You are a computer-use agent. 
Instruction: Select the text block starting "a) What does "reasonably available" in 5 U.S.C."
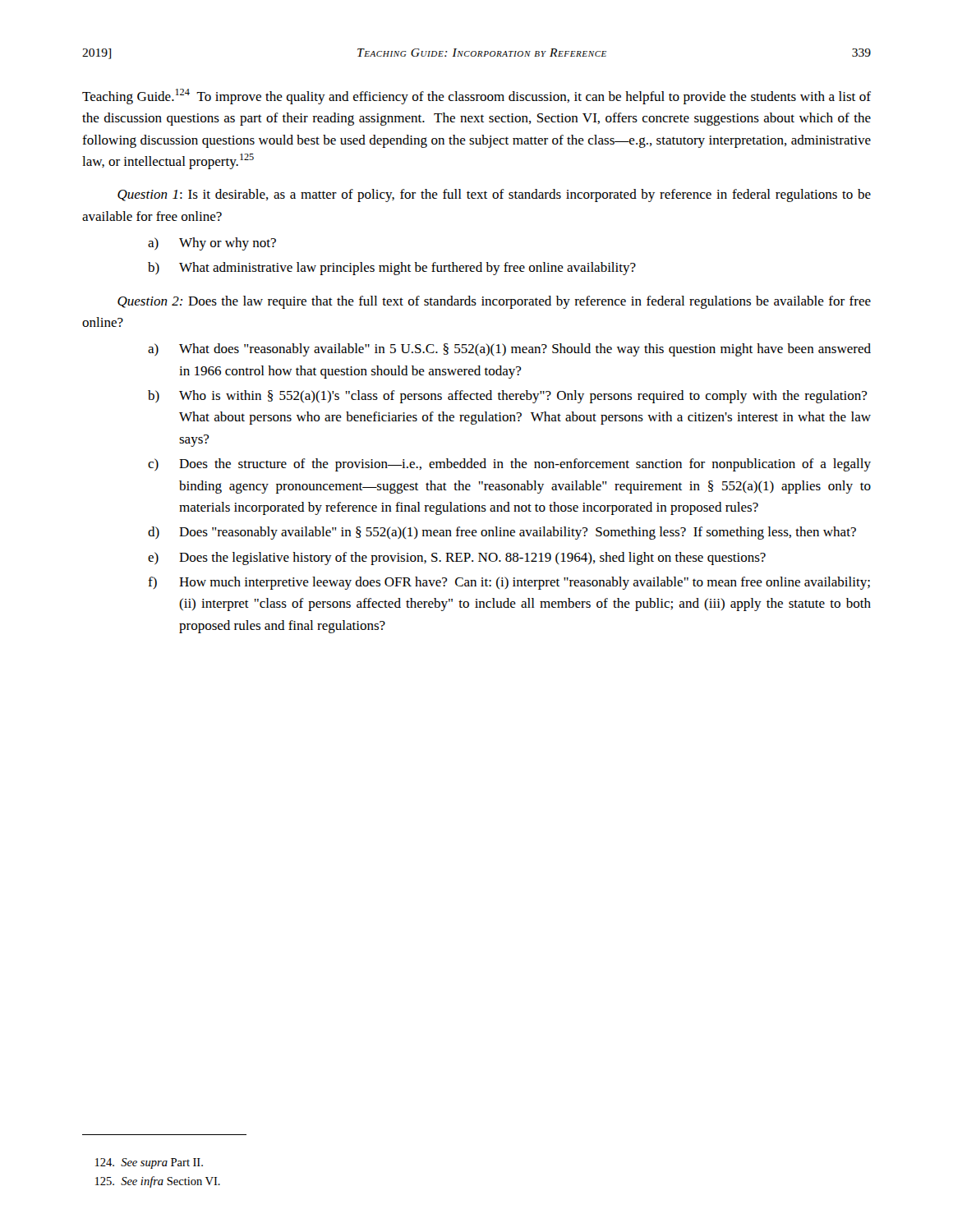(509, 360)
